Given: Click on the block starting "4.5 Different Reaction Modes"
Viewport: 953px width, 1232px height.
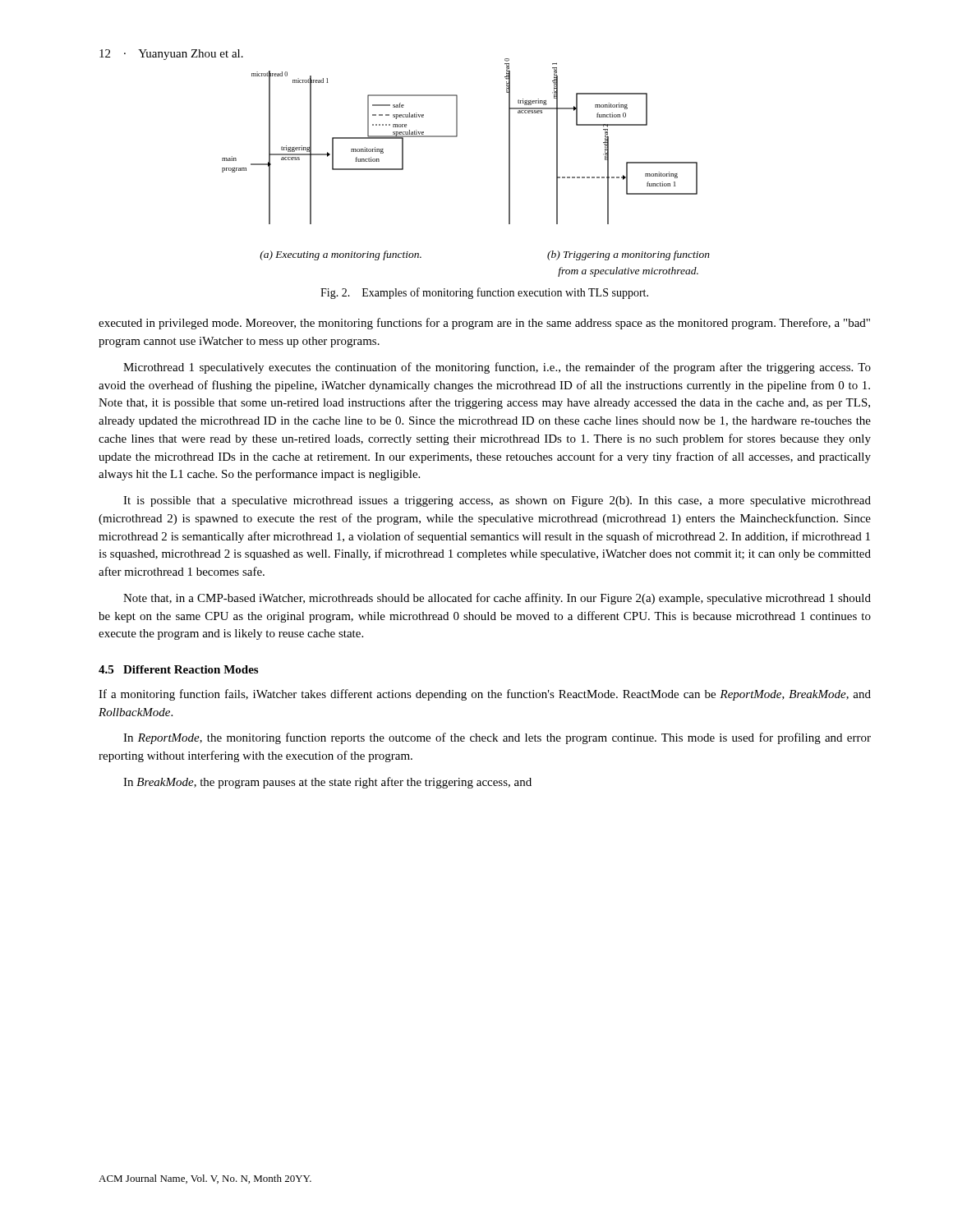Looking at the screenshot, I should point(179,670).
